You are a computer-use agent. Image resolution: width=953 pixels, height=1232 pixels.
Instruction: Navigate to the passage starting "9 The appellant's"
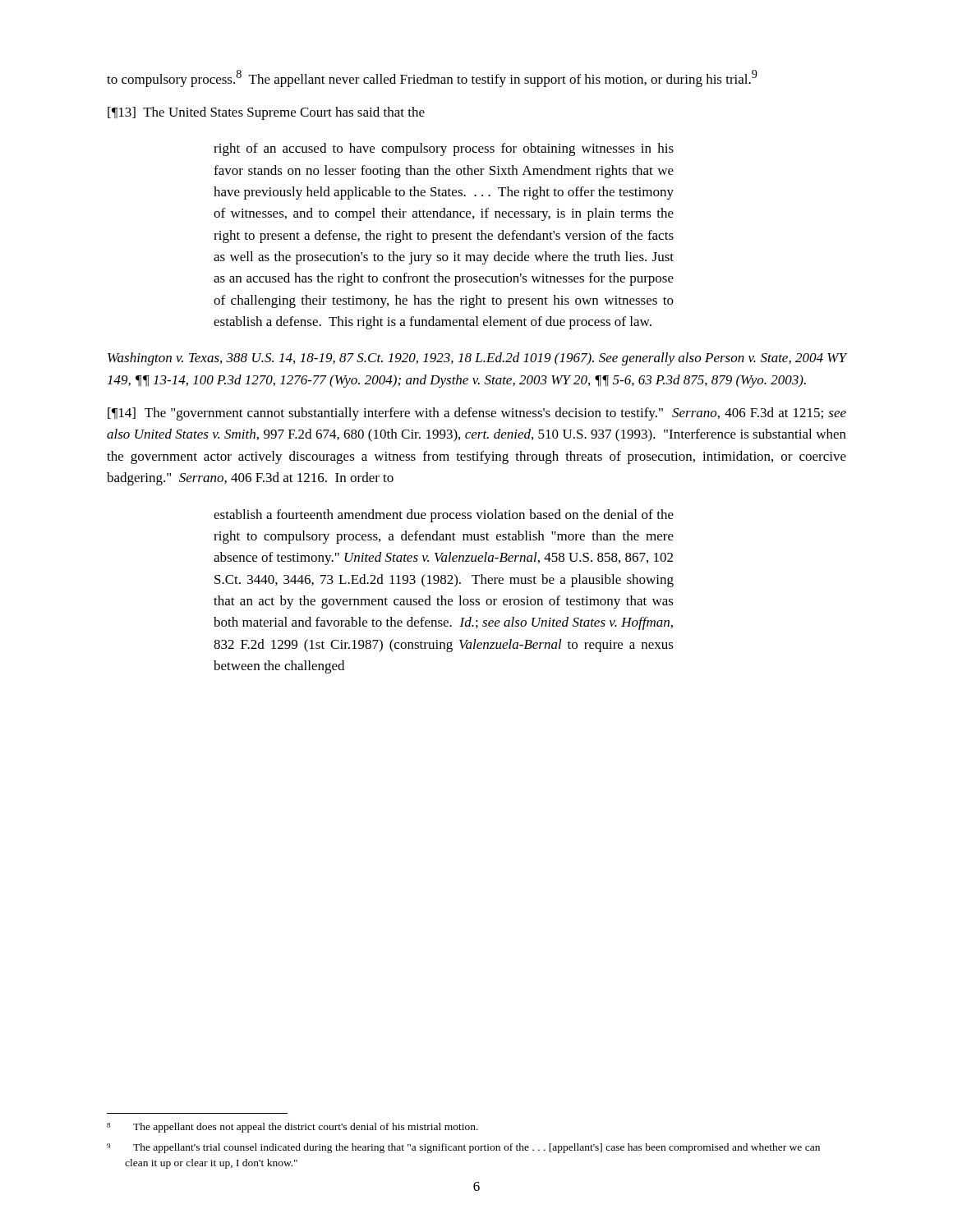476,1155
